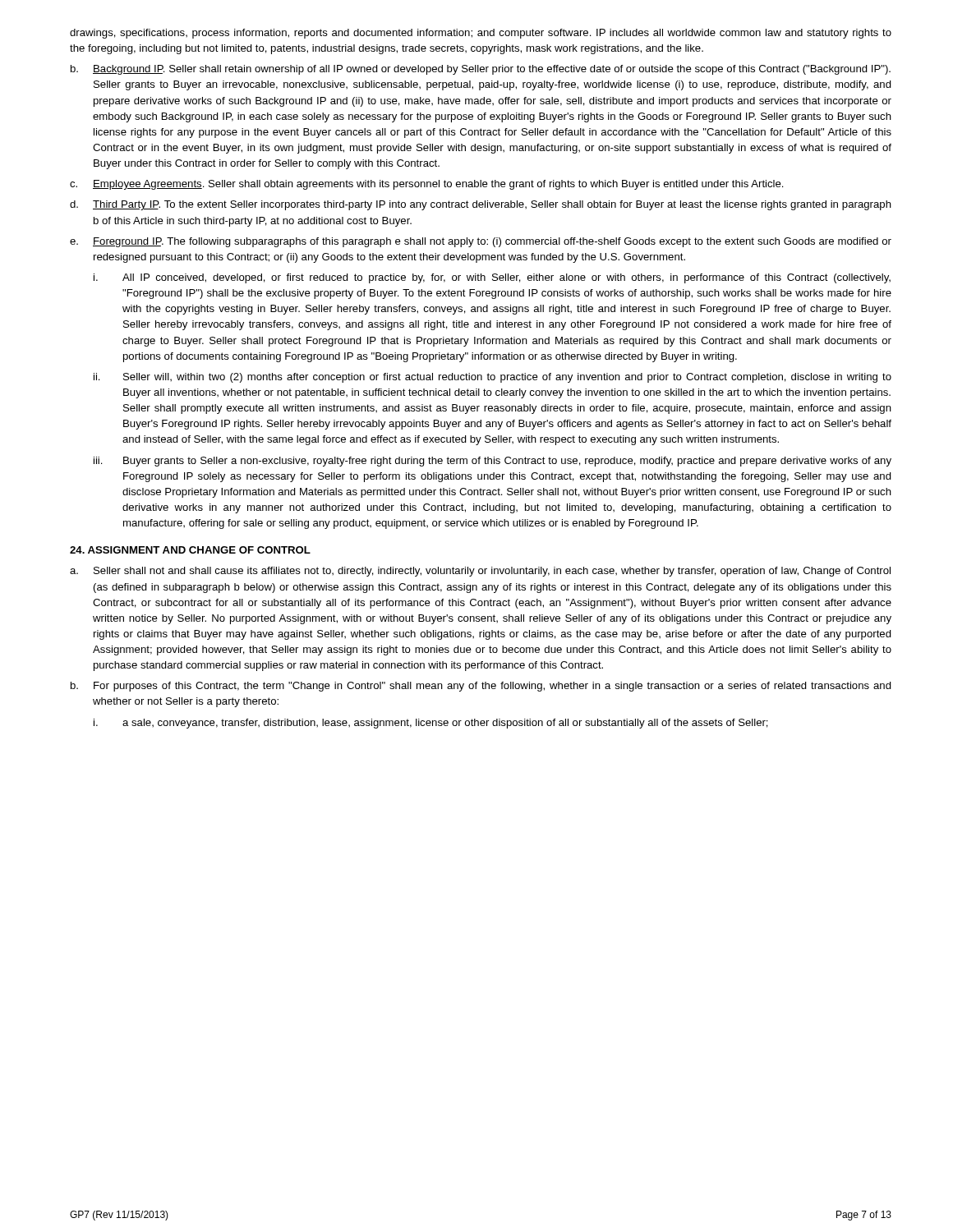Find the block on this page that starts "ii. Seller will,"
The image size is (953, 1232).
click(492, 408)
